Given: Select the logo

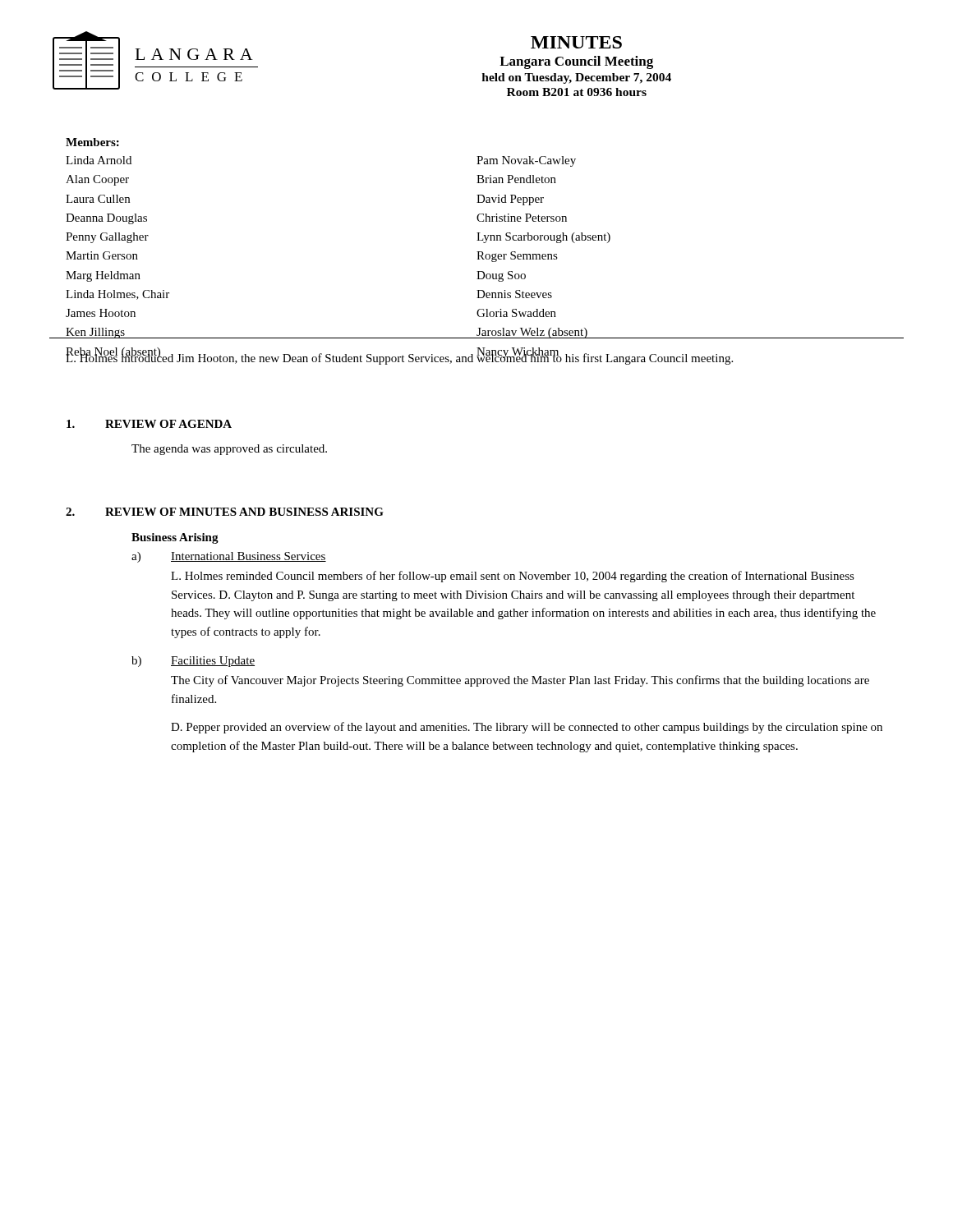Looking at the screenshot, I should [x=153, y=64].
